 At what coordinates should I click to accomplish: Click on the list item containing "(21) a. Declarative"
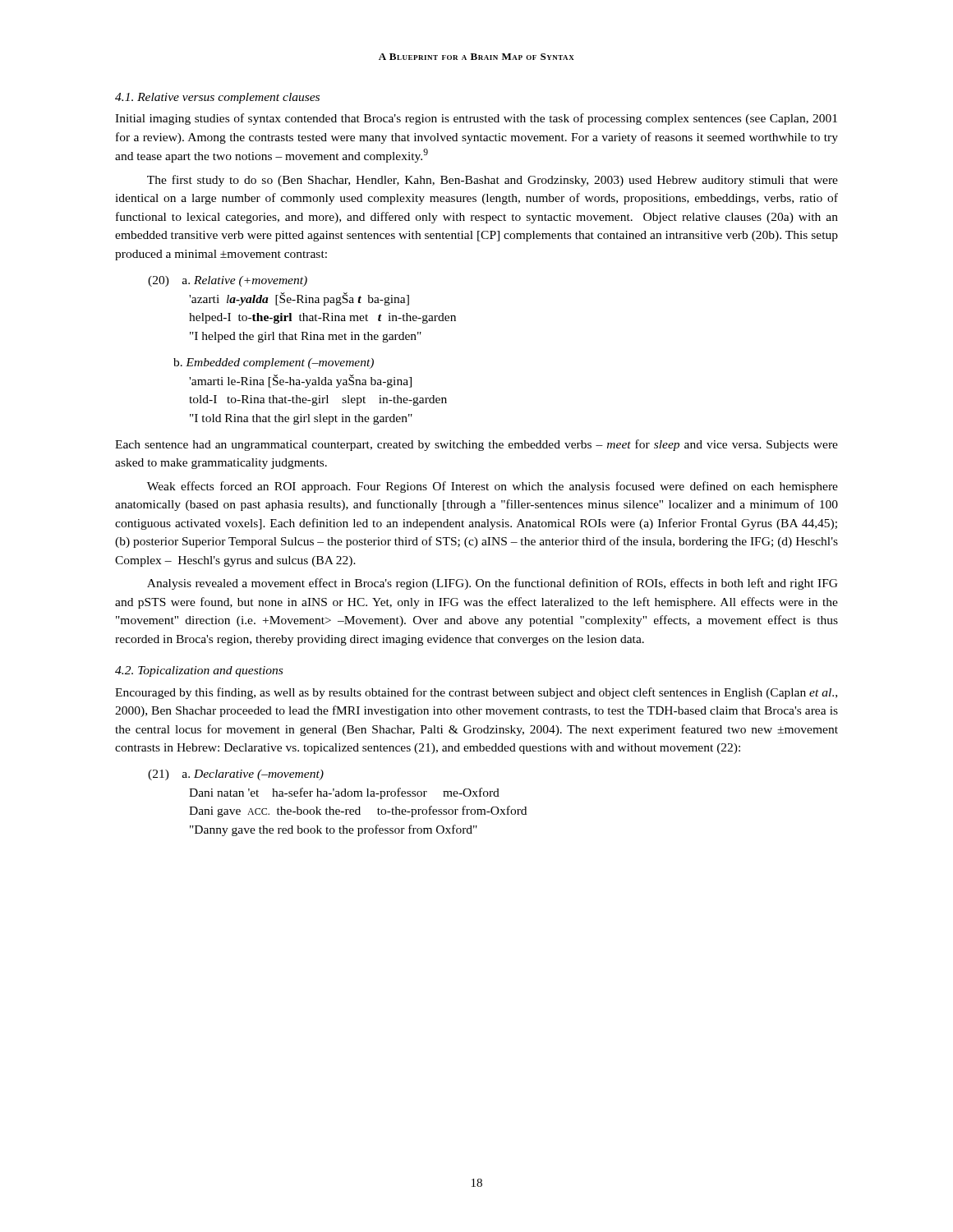[x=493, y=802]
